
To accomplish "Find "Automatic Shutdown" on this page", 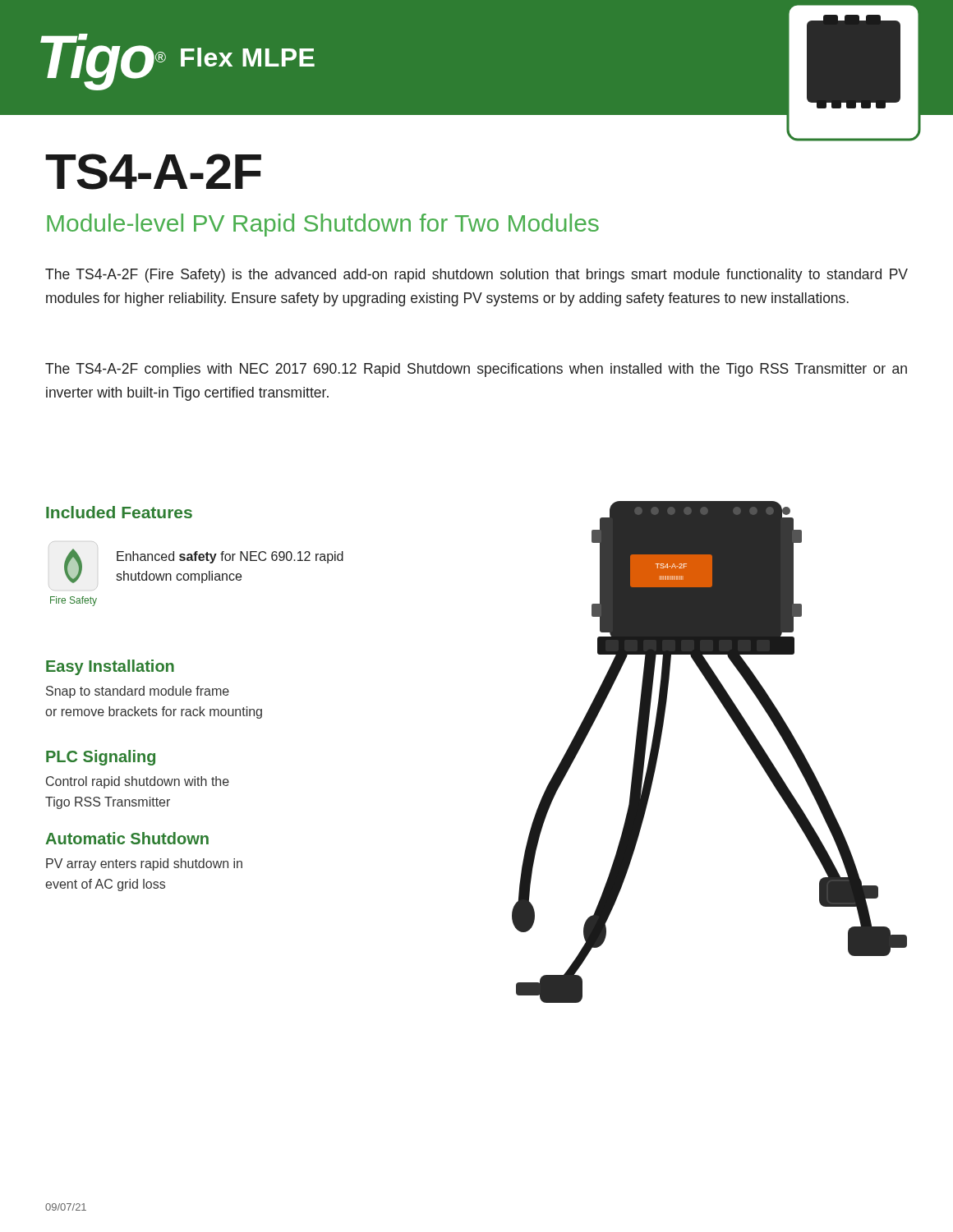I will pyautogui.click(x=127, y=839).
